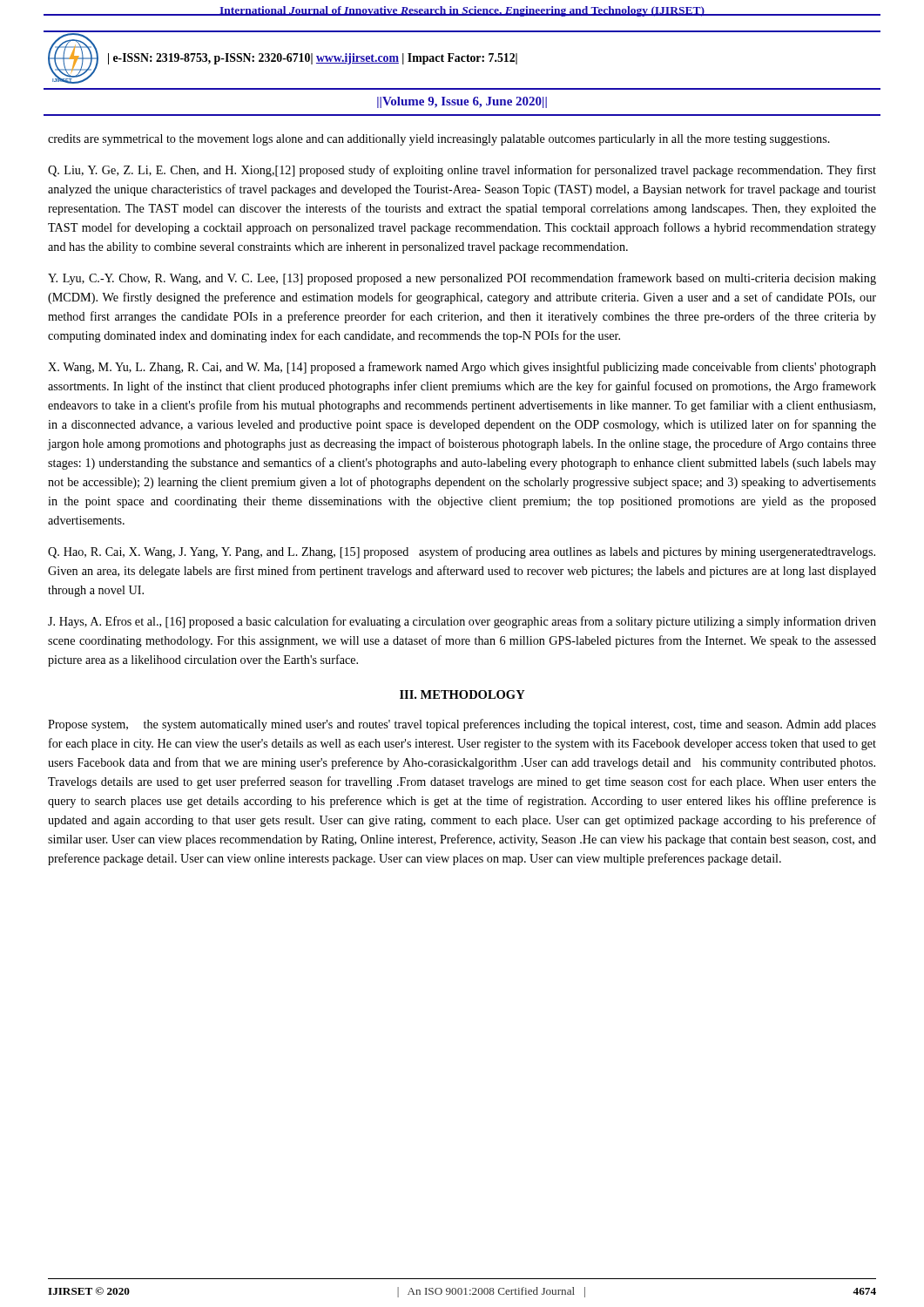Select the text block with the text "Propose system, the system automatically mined user's"

tap(462, 792)
